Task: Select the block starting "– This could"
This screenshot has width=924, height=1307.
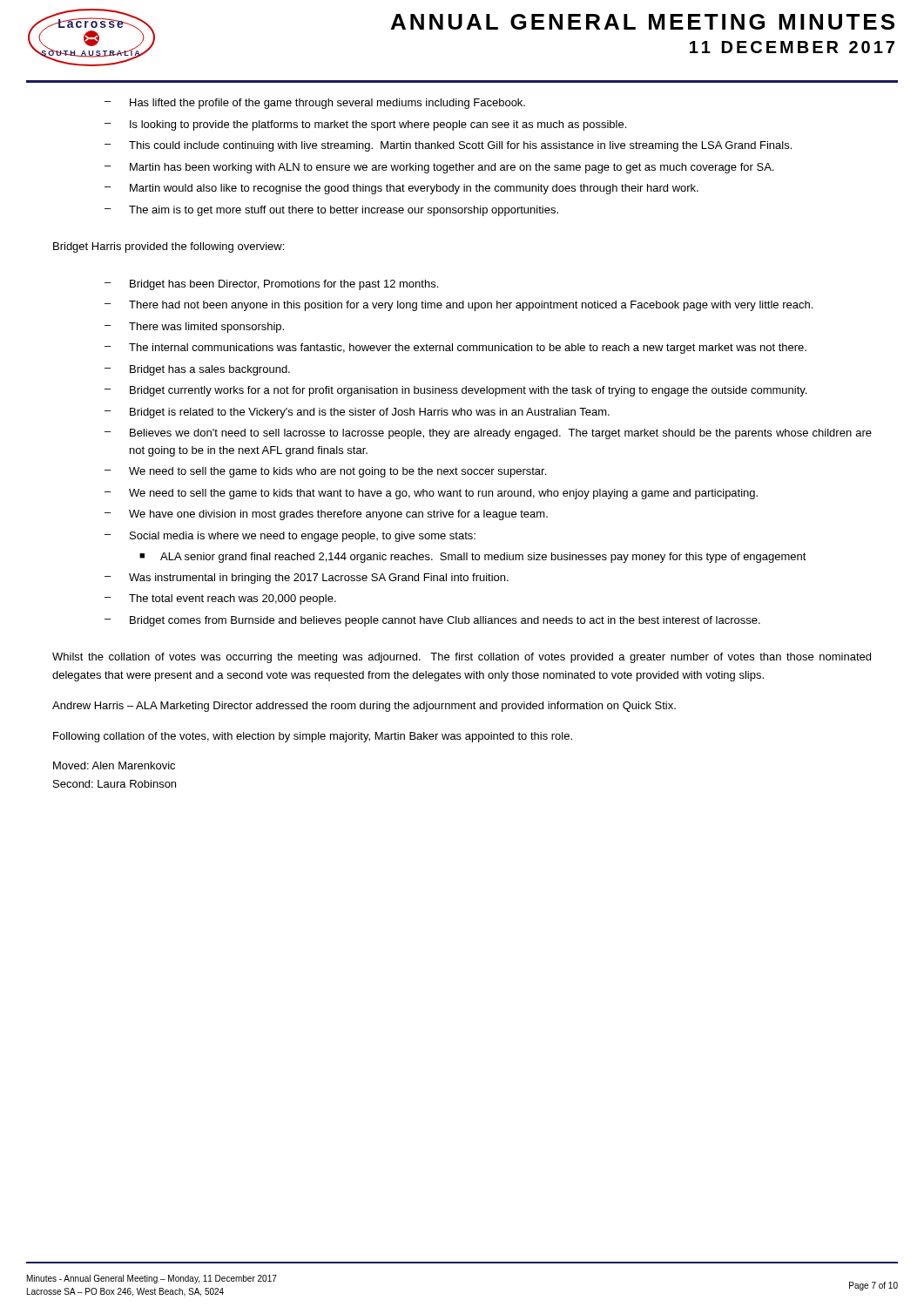Action: point(488,145)
